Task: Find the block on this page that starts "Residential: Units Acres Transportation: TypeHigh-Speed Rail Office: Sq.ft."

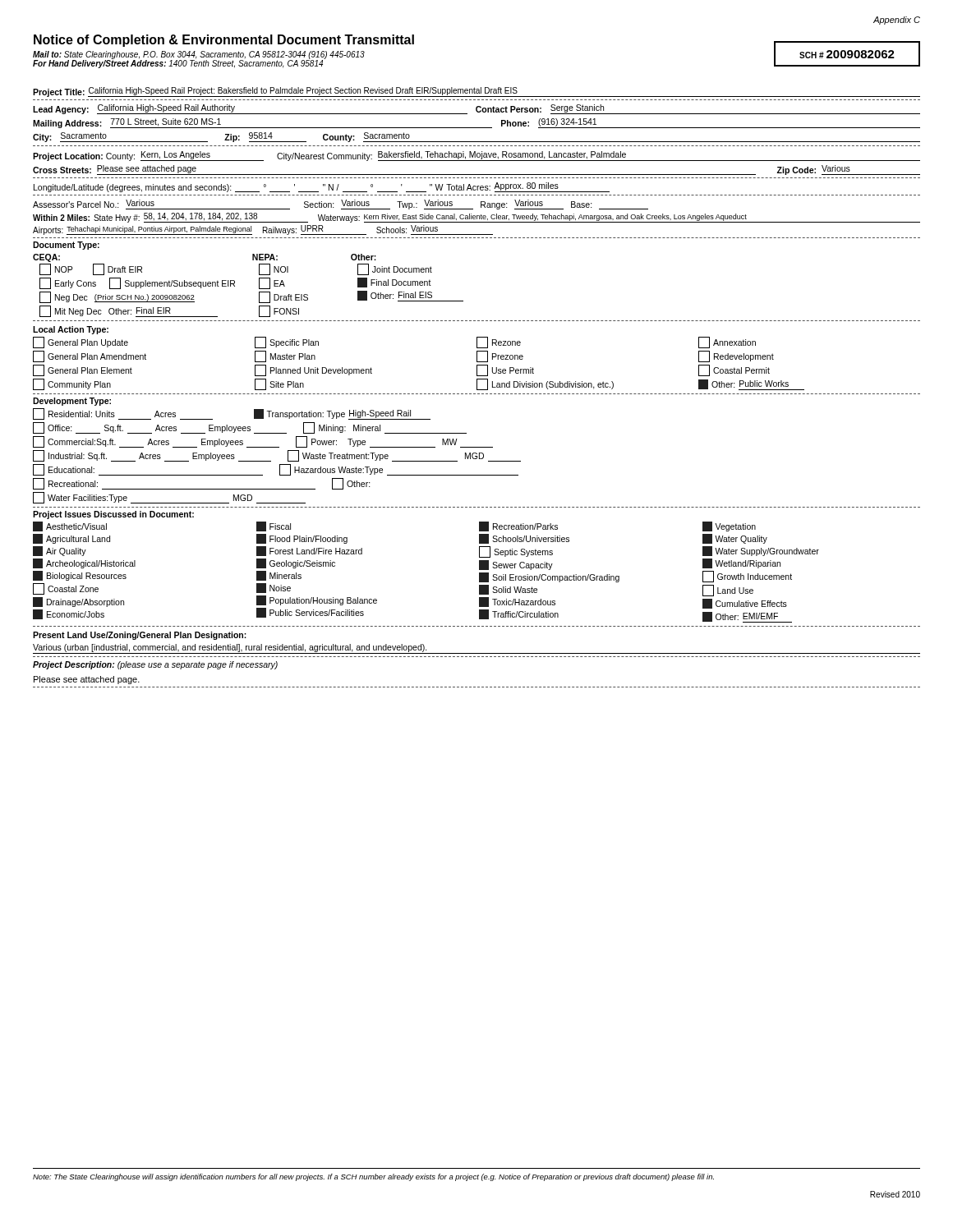Action: (x=476, y=456)
